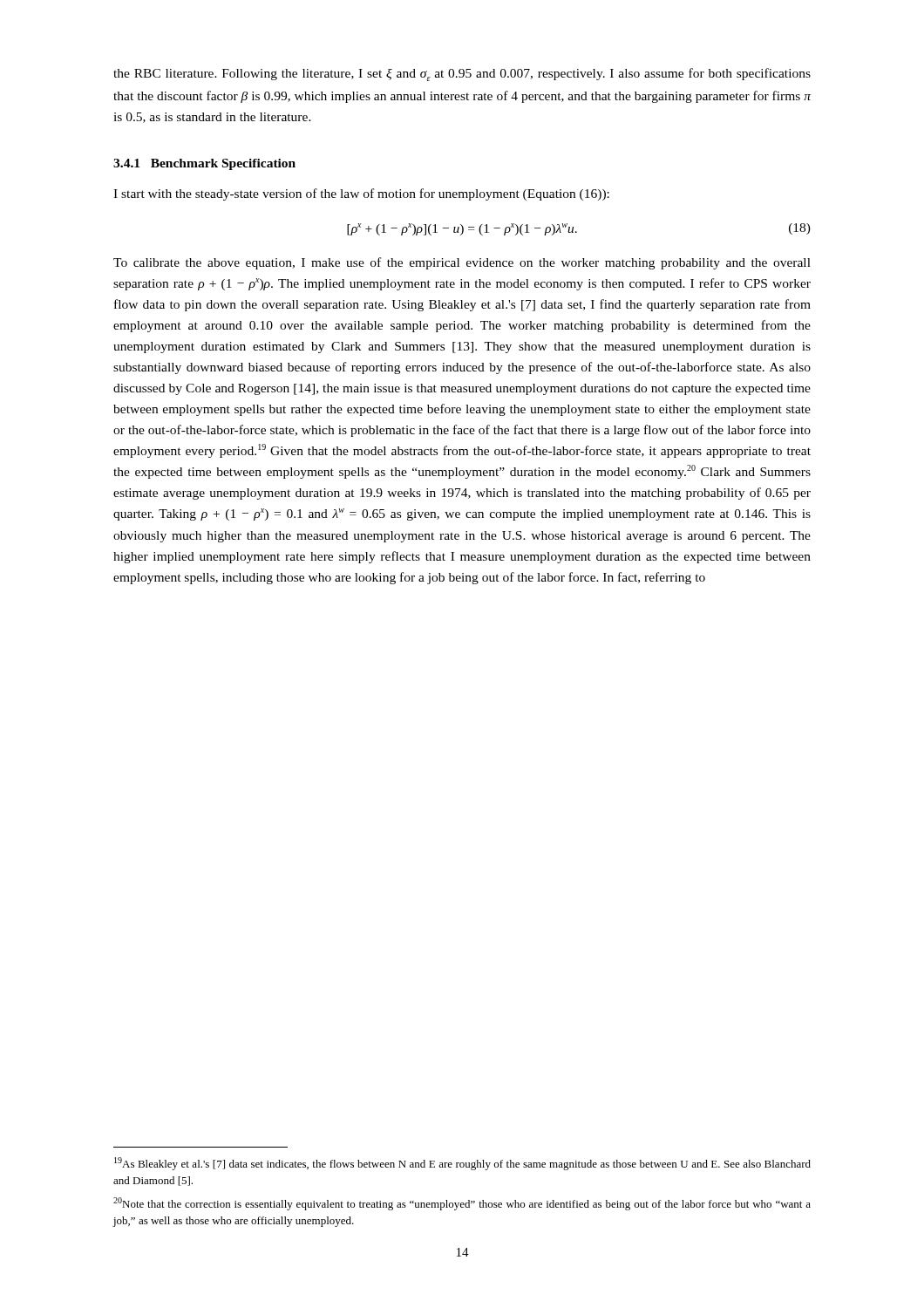Find the text block containing "I start with"
Viewport: 924px width, 1308px height.
[362, 193]
